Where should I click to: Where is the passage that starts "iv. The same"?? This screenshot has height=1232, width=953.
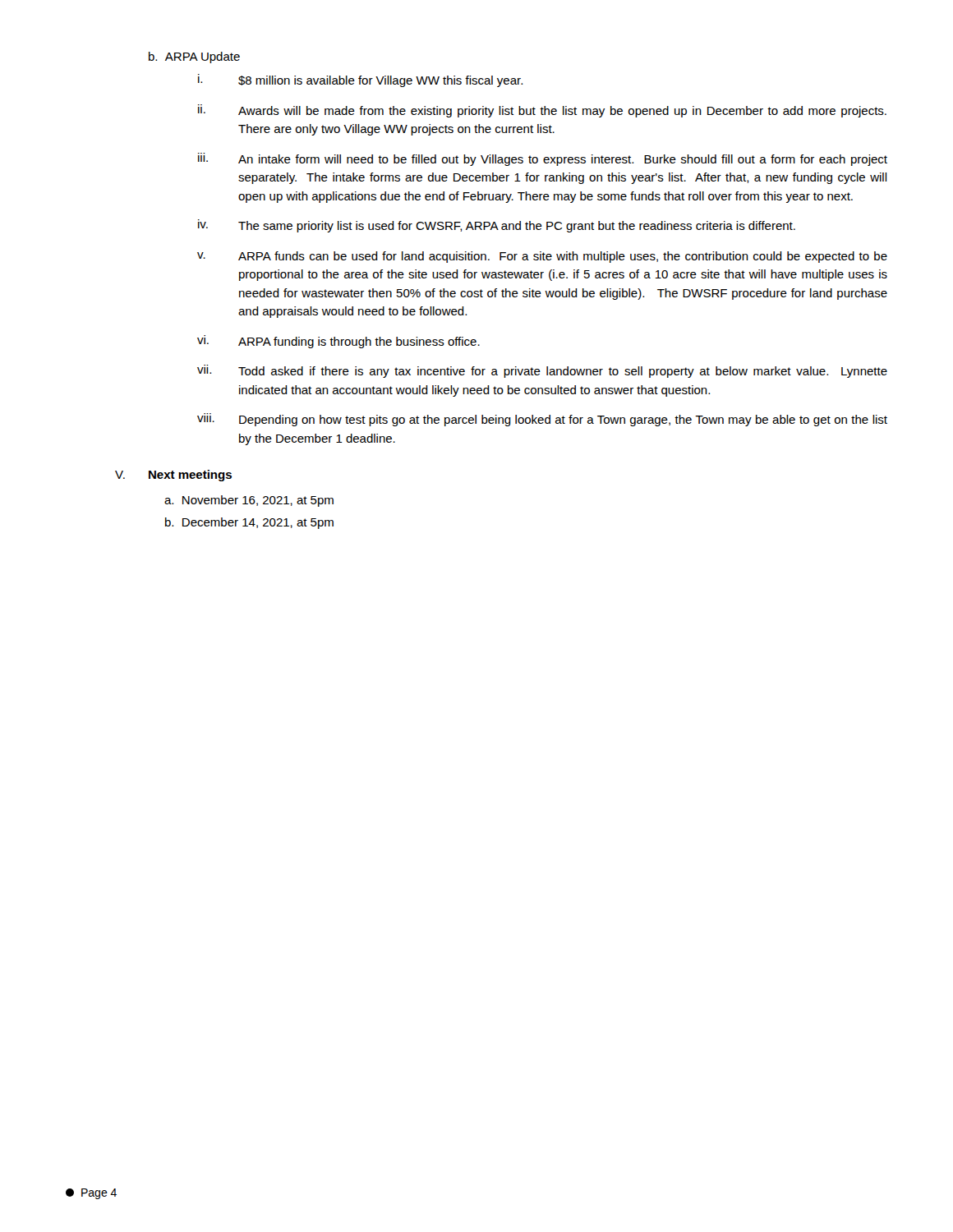pos(497,226)
